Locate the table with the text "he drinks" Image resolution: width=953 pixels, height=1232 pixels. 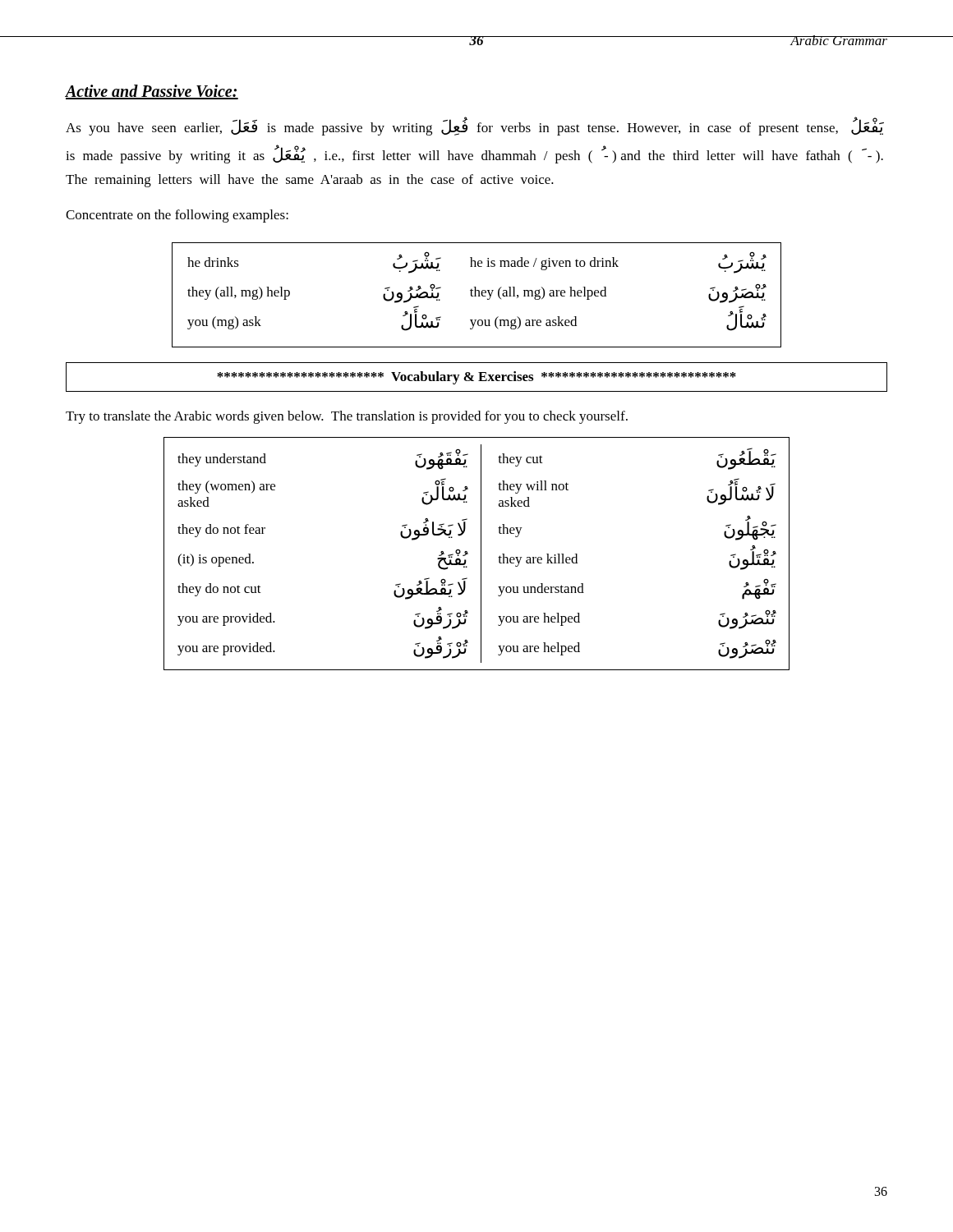[x=476, y=295]
